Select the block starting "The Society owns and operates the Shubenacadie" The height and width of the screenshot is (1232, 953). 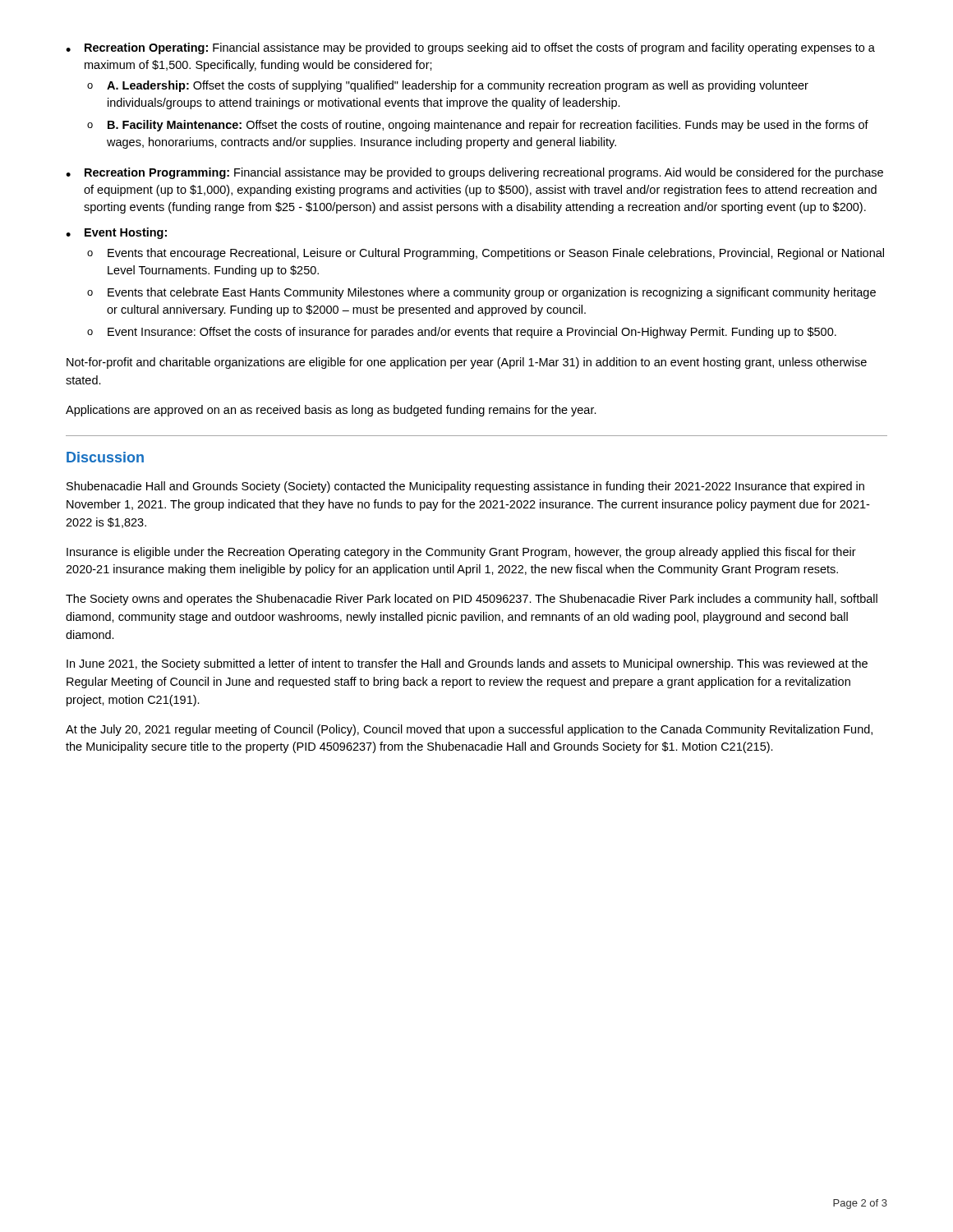pyautogui.click(x=472, y=617)
